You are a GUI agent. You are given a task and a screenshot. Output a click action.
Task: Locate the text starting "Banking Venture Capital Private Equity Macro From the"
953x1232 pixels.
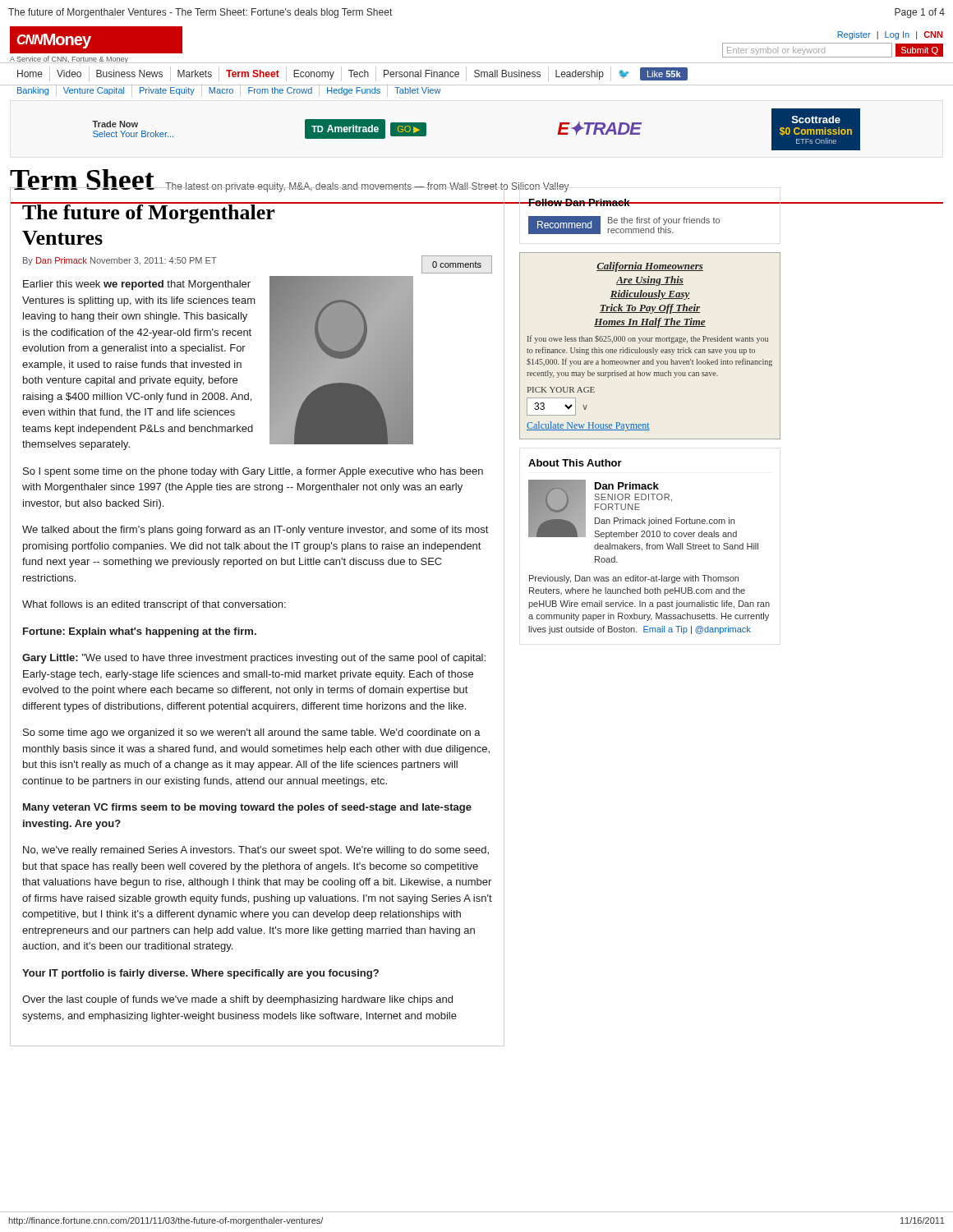[x=229, y=90]
